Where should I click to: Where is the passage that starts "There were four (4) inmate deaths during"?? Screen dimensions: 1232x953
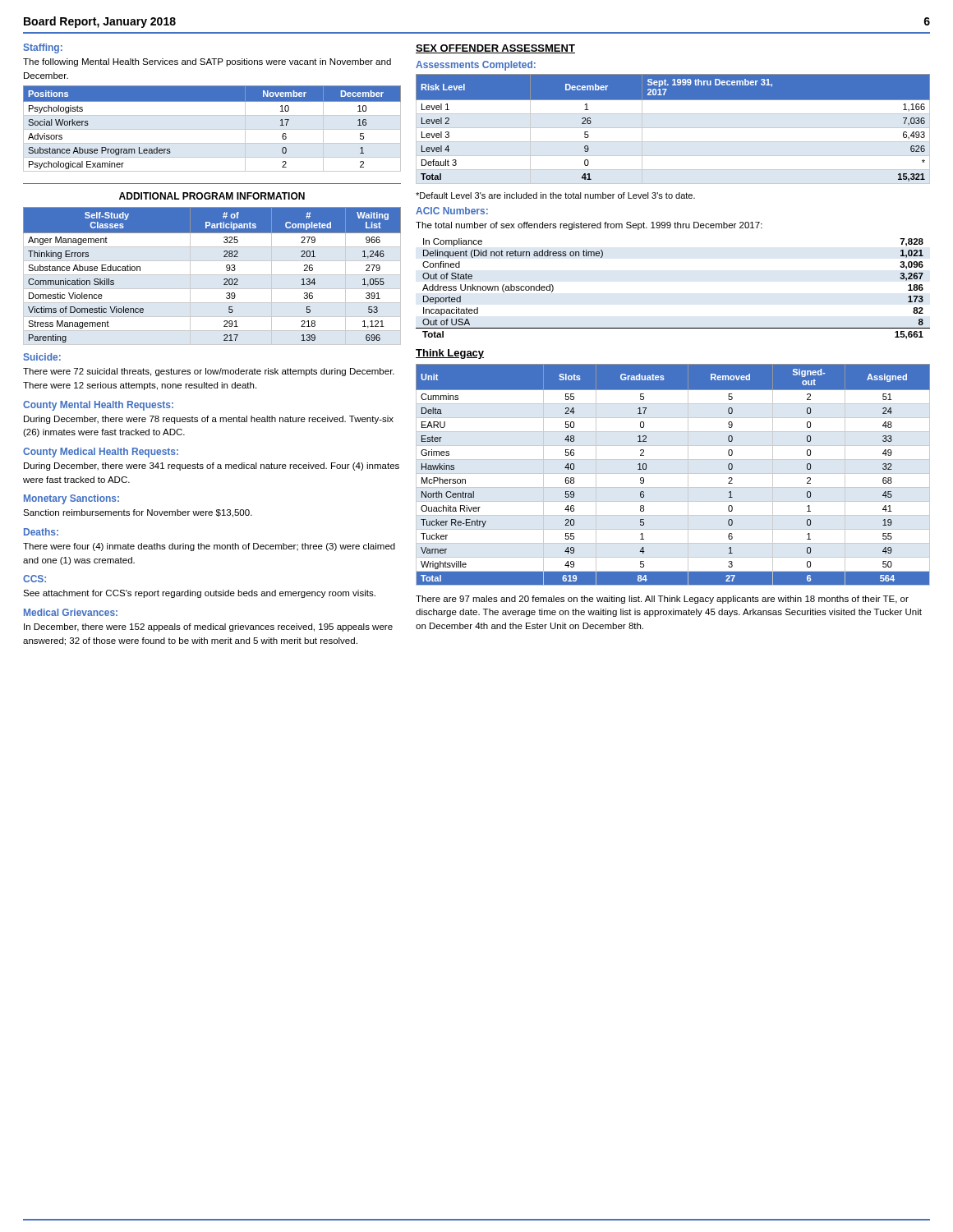pos(209,553)
